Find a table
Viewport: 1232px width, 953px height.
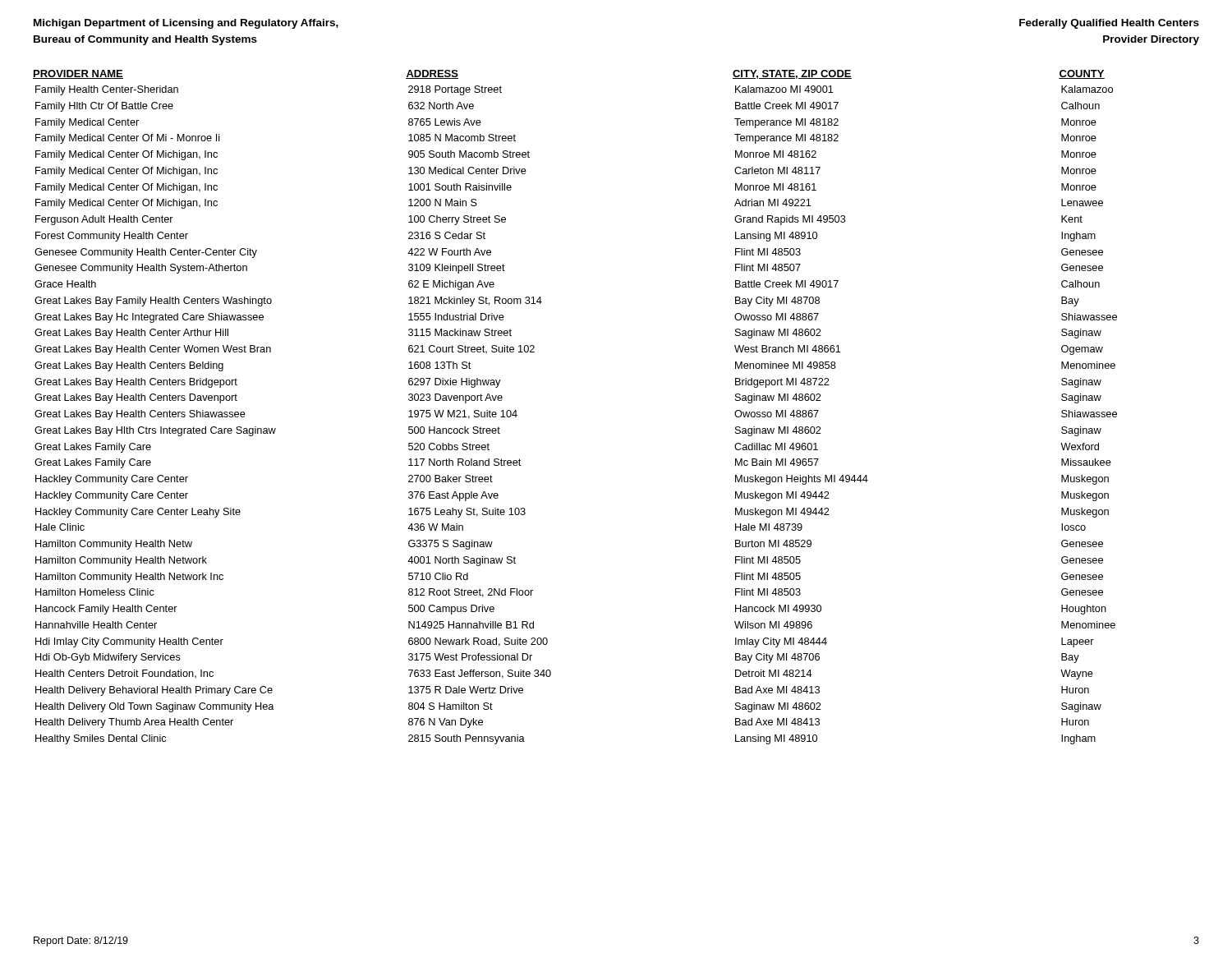616,407
